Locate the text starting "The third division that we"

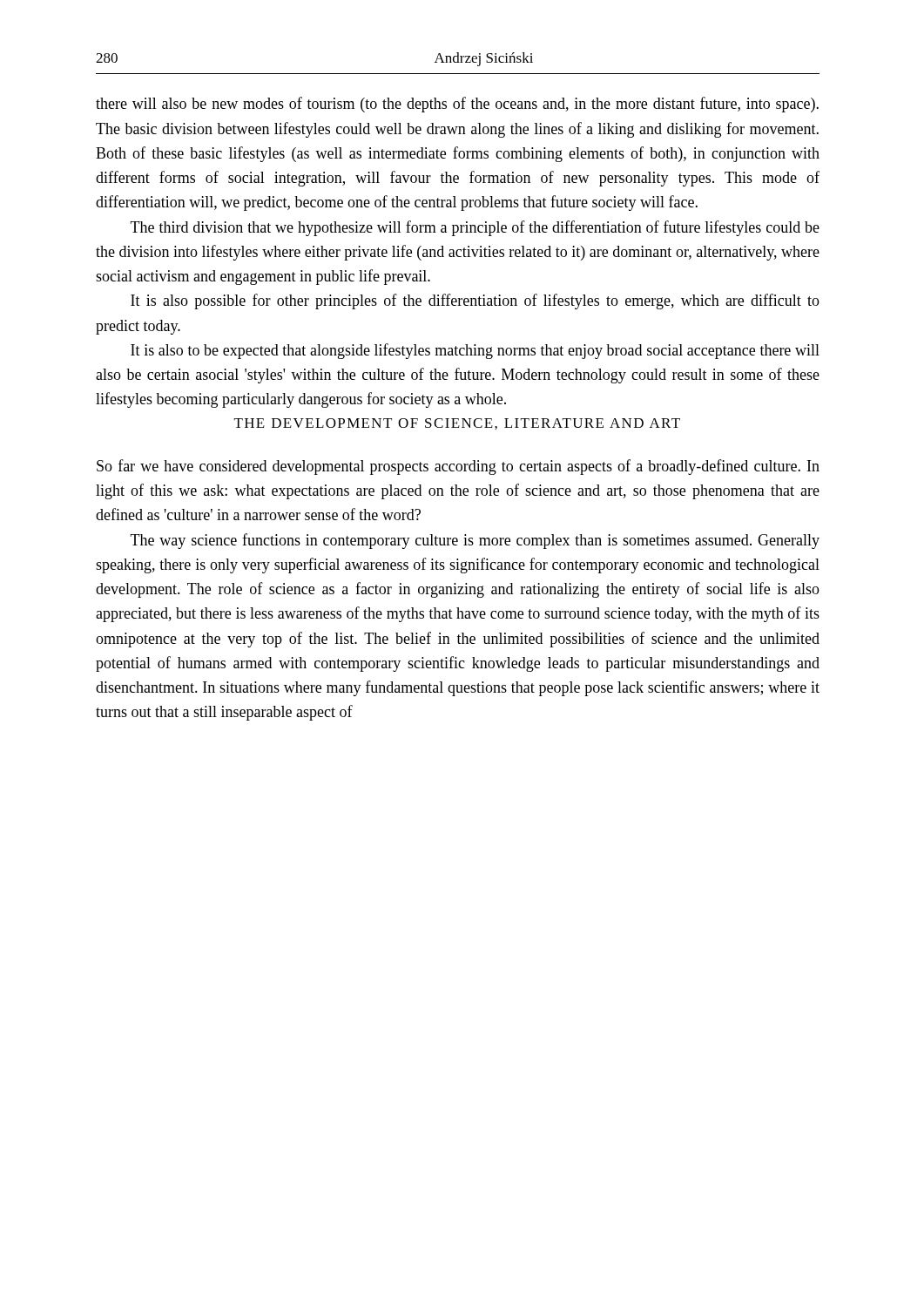click(x=458, y=252)
